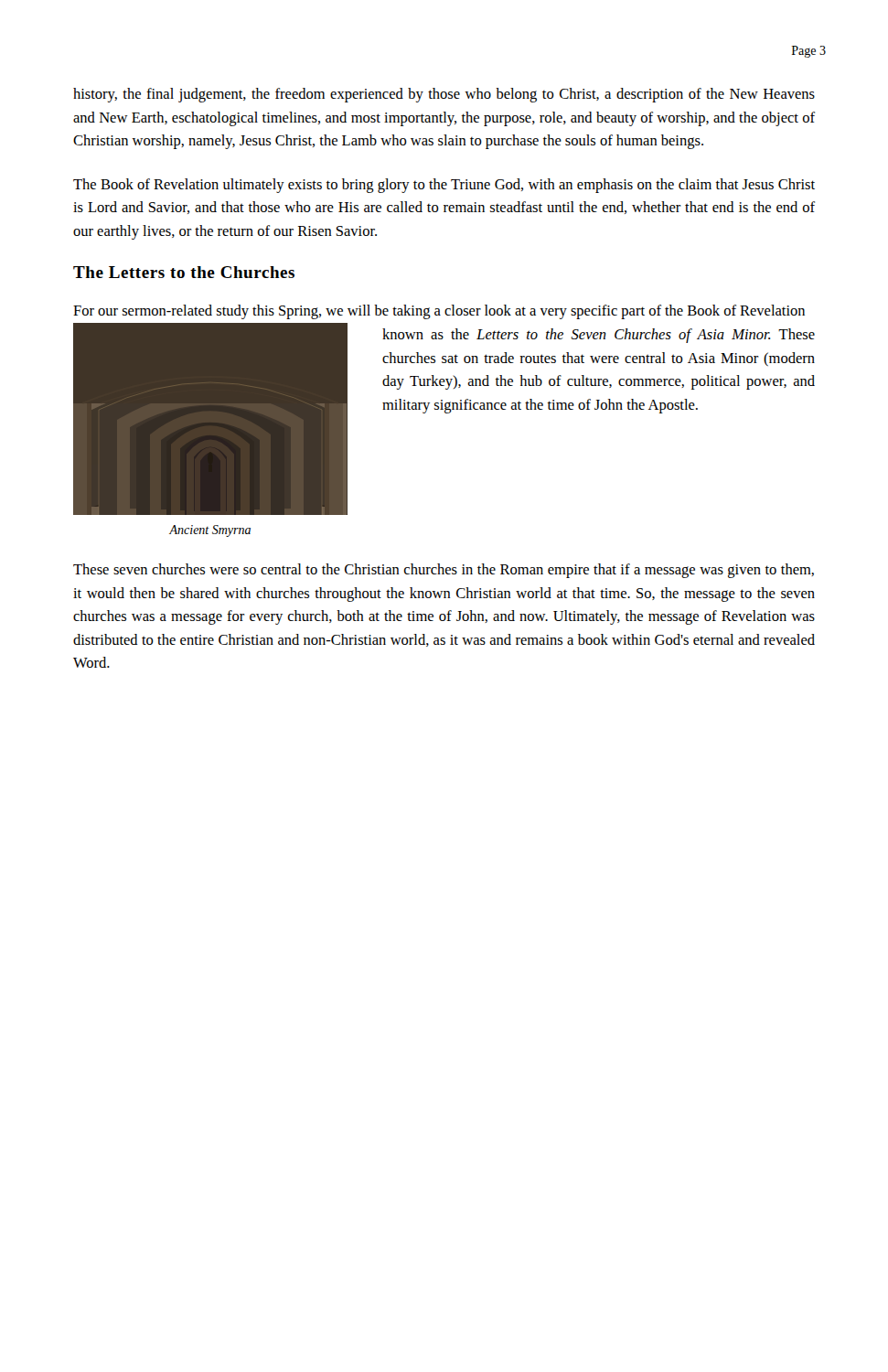Locate the text "The Letters to the Churches"
888x1372 pixels.
click(184, 272)
